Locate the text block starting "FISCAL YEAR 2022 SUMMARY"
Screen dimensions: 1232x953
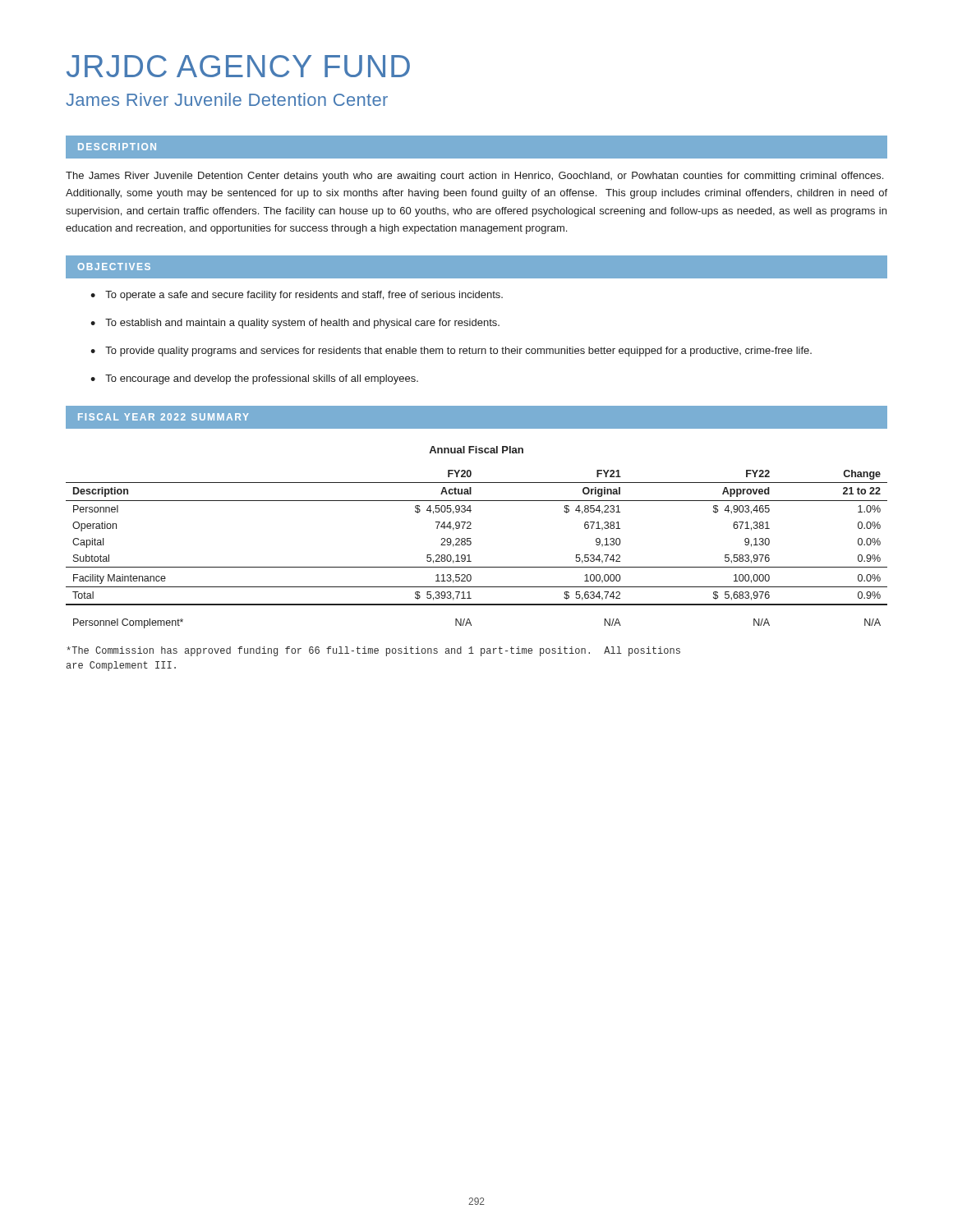[x=164, y=417]
